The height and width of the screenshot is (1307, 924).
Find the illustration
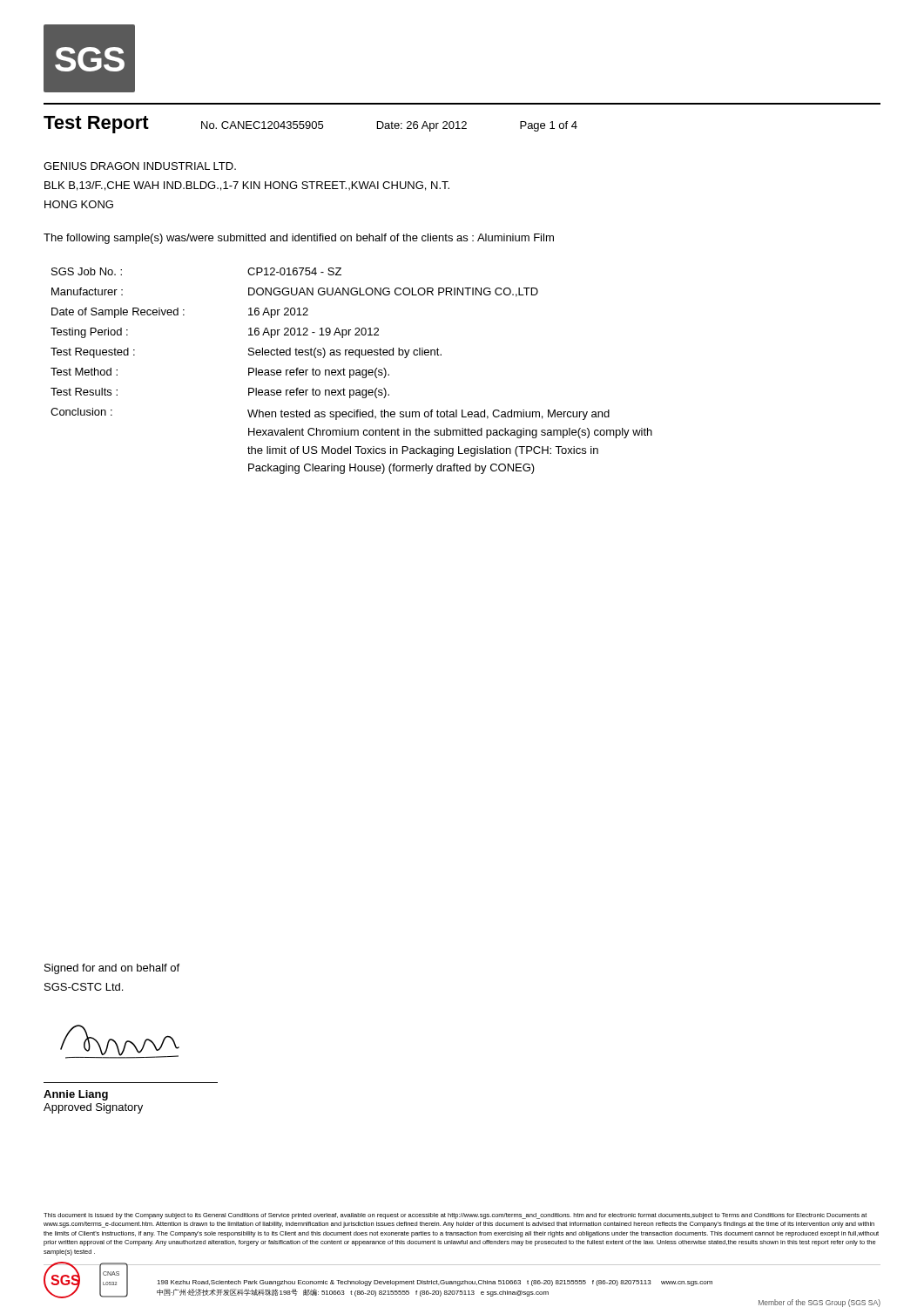coord(131,1042)
